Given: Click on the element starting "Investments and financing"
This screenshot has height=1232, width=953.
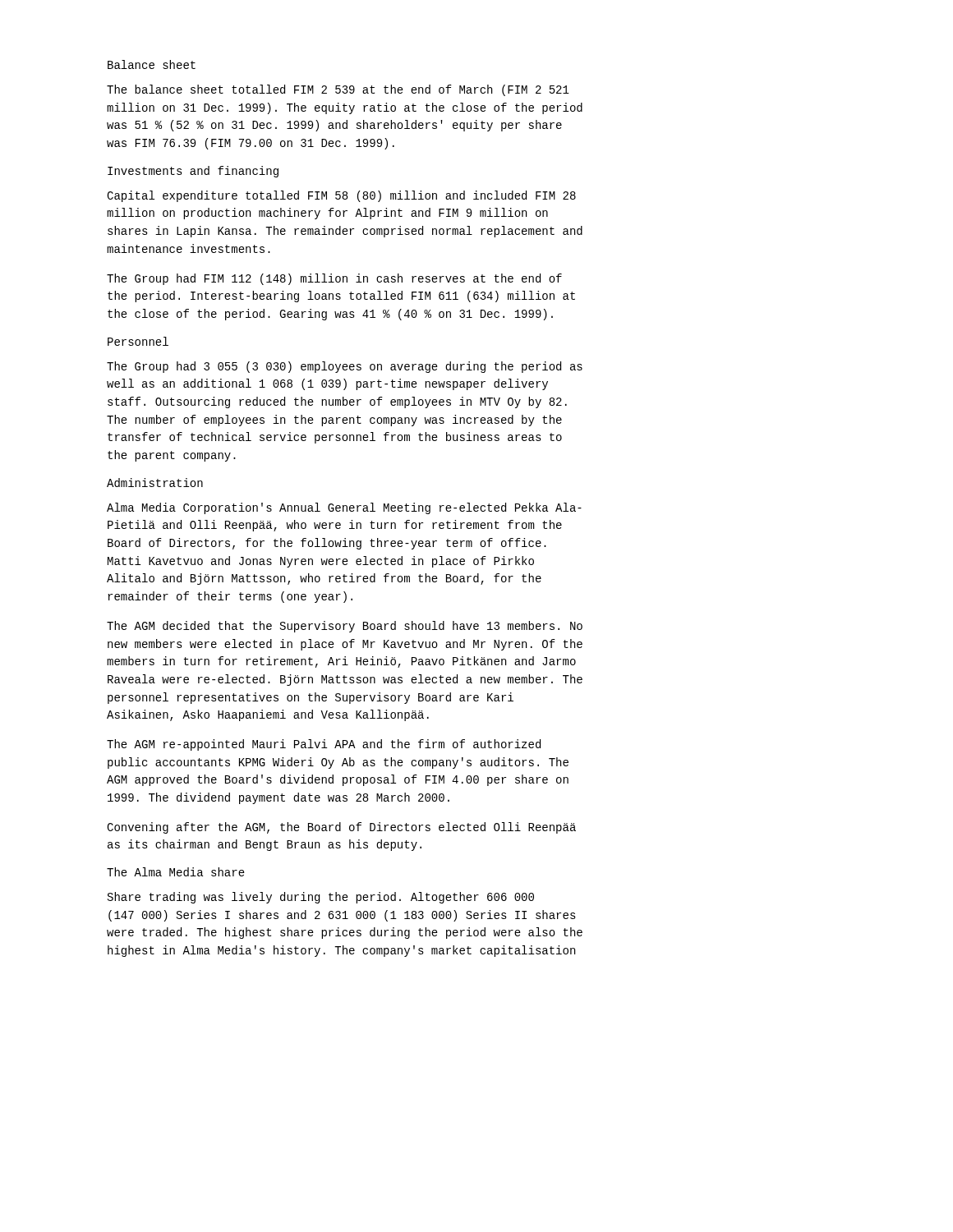Looking at the screenshot, I should pos(193,171).
